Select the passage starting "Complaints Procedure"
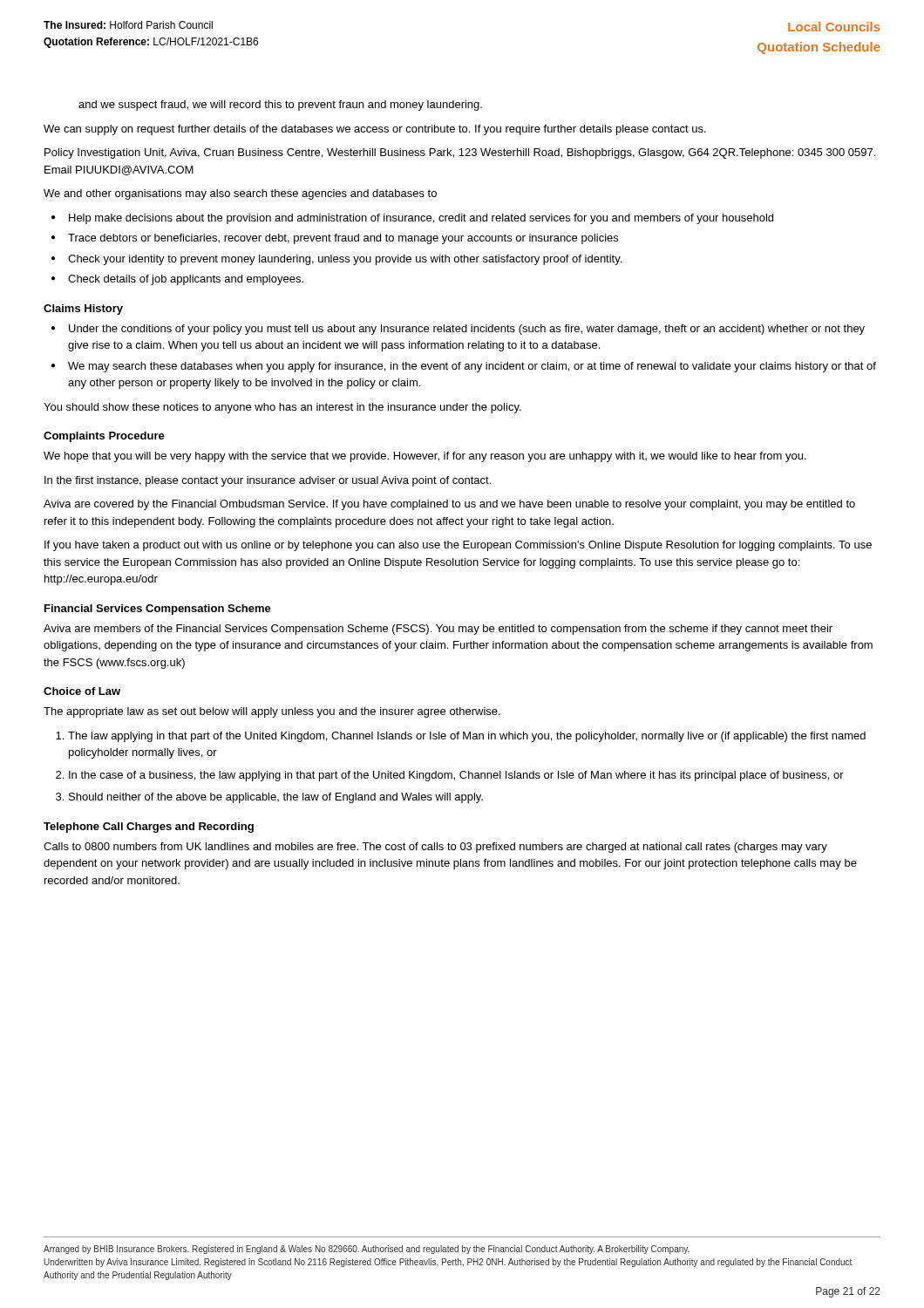The image size is (924, 1308). click(x=104, y=436)
